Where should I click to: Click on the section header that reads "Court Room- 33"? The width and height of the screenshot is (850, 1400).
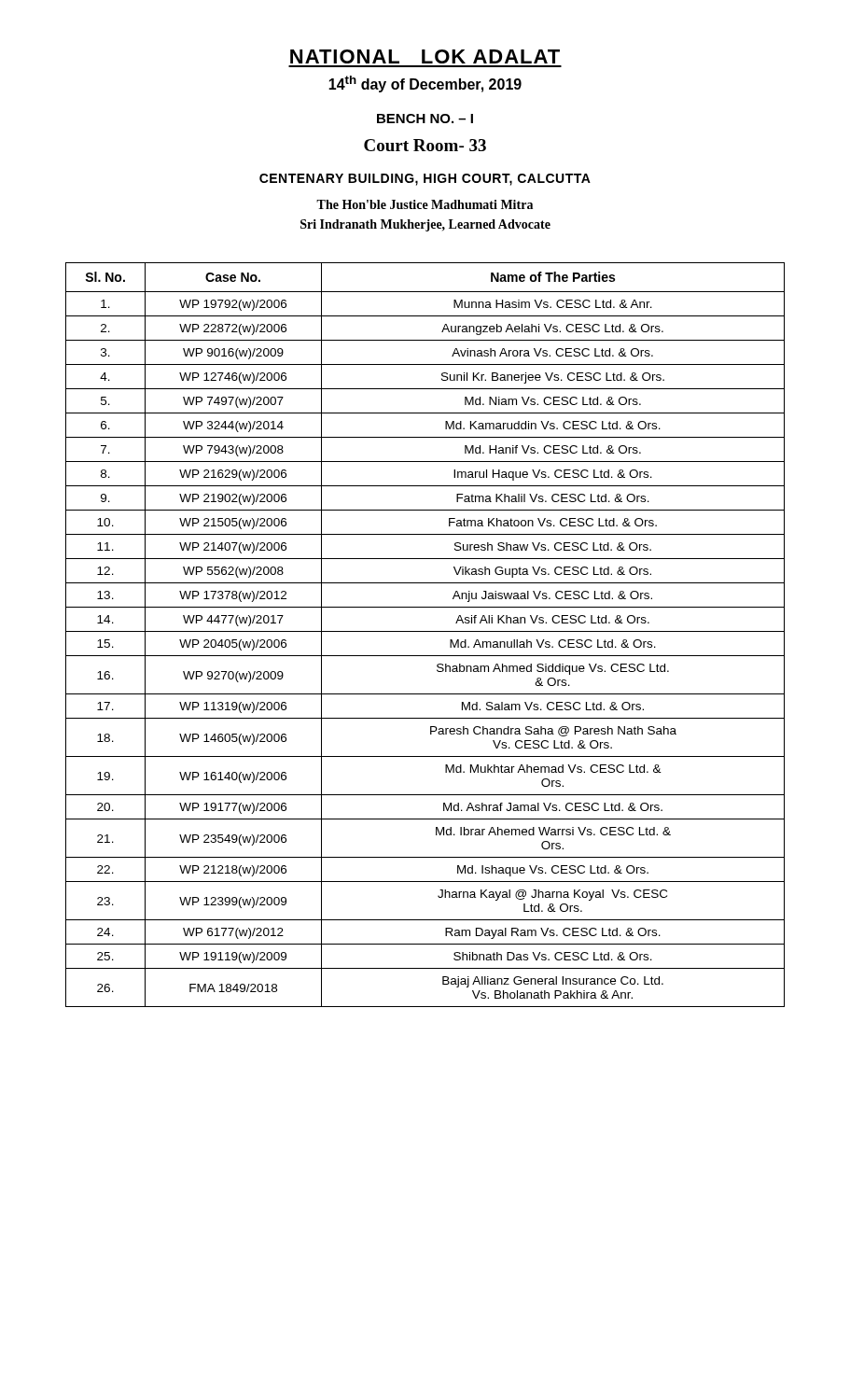pos(425,145)
